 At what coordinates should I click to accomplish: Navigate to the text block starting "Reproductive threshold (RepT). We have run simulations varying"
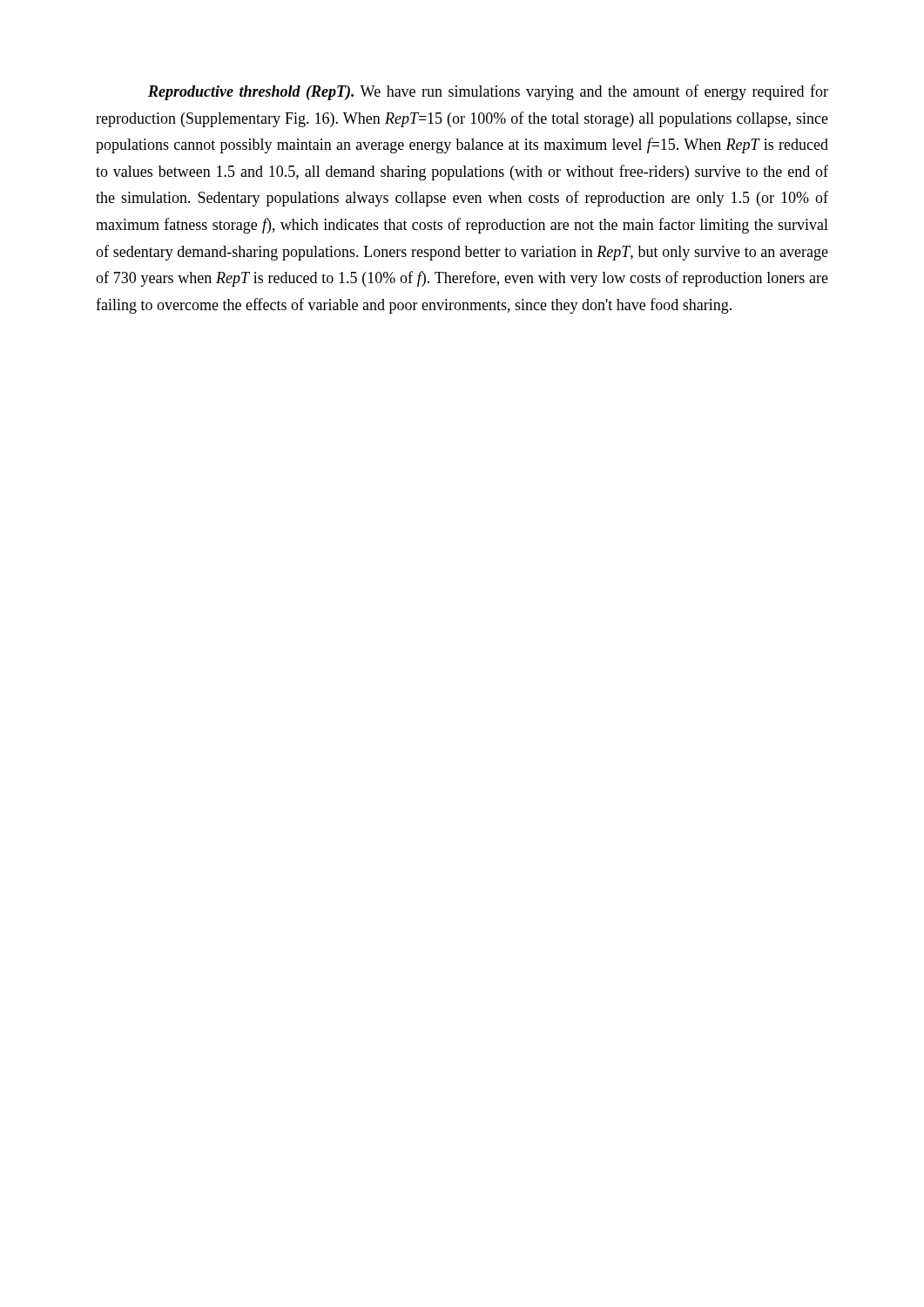pyautogui.click(x=462, y=198)
